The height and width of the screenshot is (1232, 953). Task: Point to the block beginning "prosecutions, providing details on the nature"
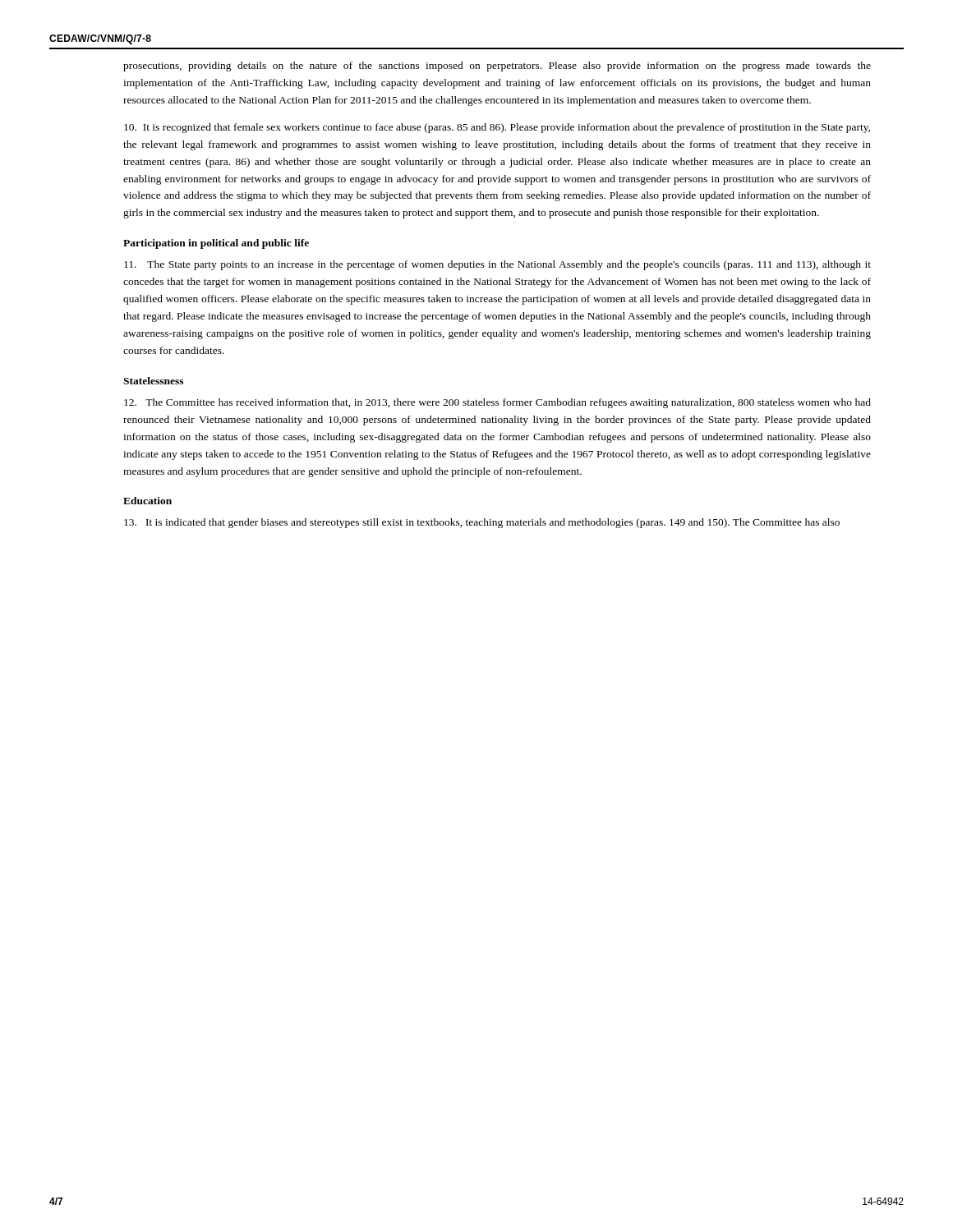pos(497,82)
